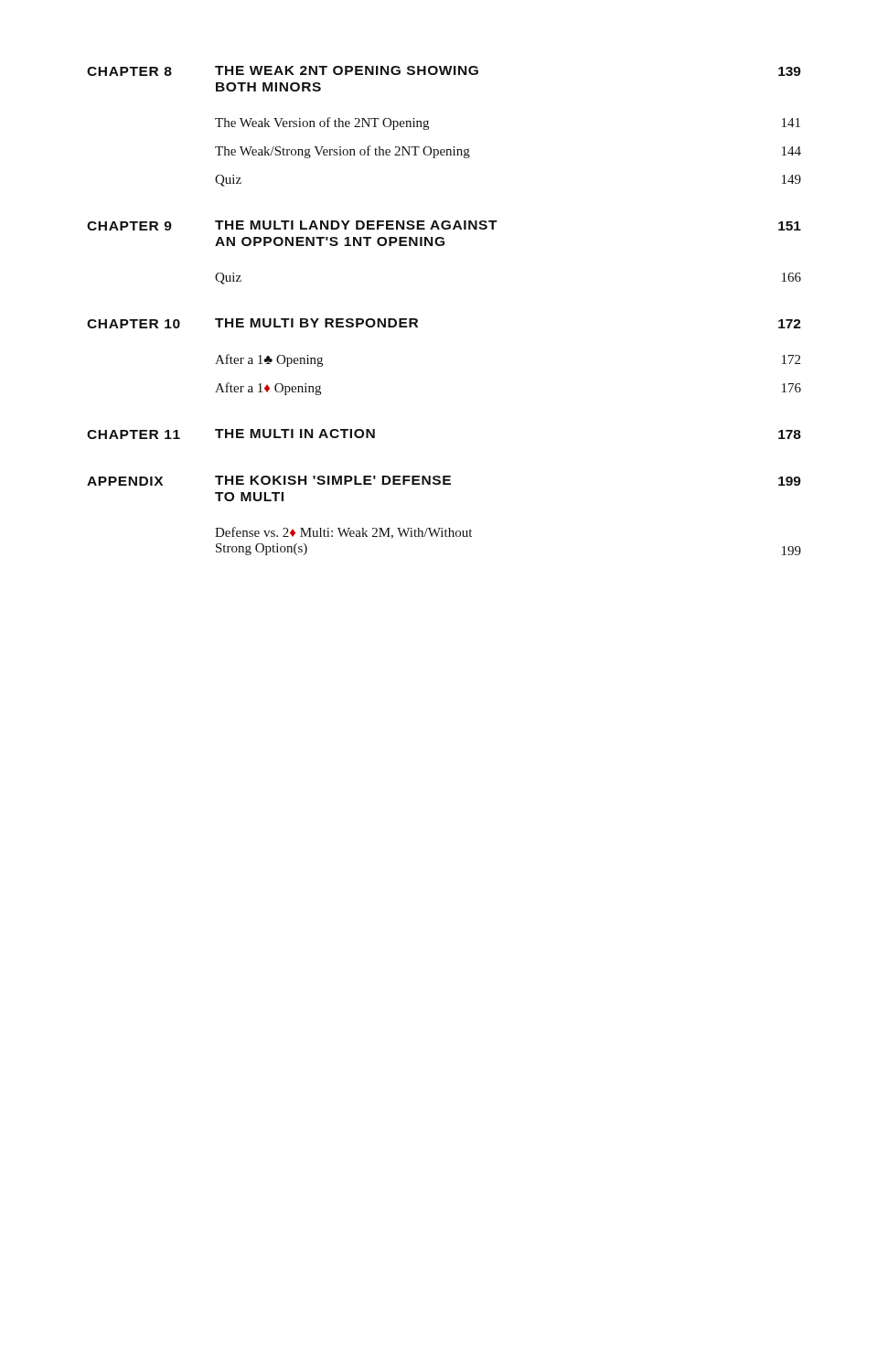The image size is (888, 1372).
Task: Point to the passage starting "CHAPTER 8 THE WEAK 2NT OPENING SHOWINGBOTH"
Action: pos(444,79)
